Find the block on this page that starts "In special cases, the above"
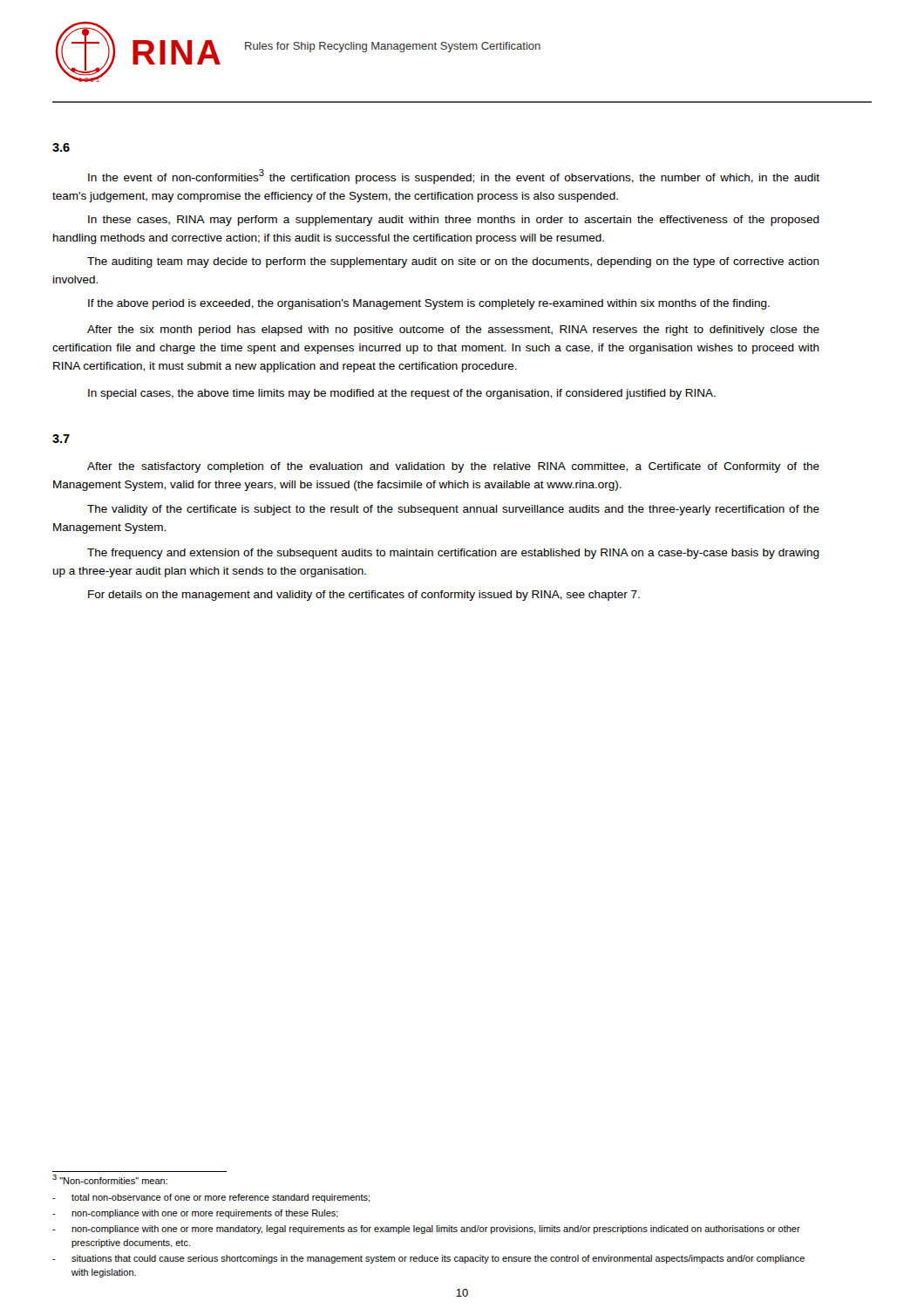Viewport: 924px width, 1308px height. (402, 393)
